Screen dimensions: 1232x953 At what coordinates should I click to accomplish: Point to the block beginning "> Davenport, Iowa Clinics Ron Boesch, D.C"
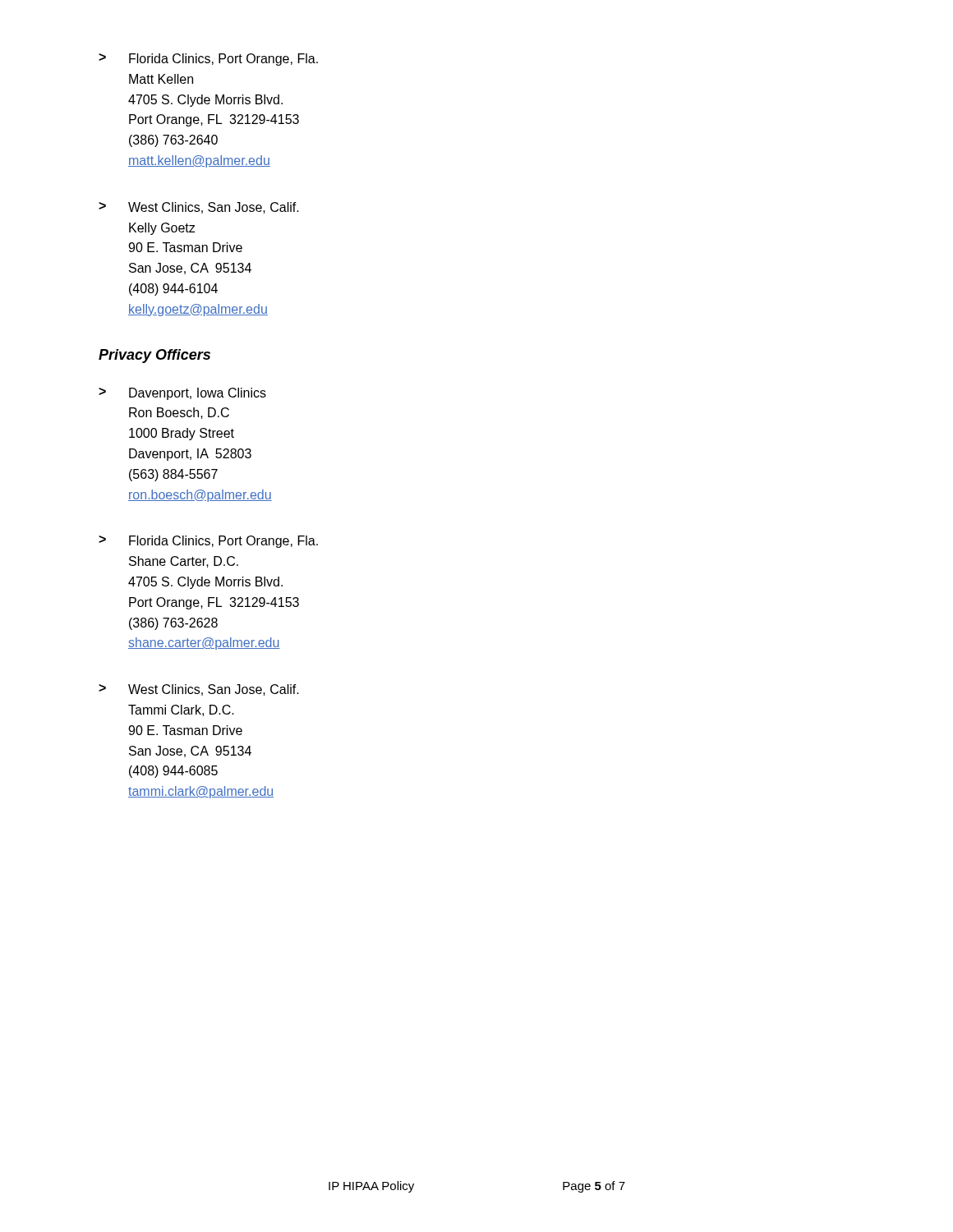click(185, 444)
